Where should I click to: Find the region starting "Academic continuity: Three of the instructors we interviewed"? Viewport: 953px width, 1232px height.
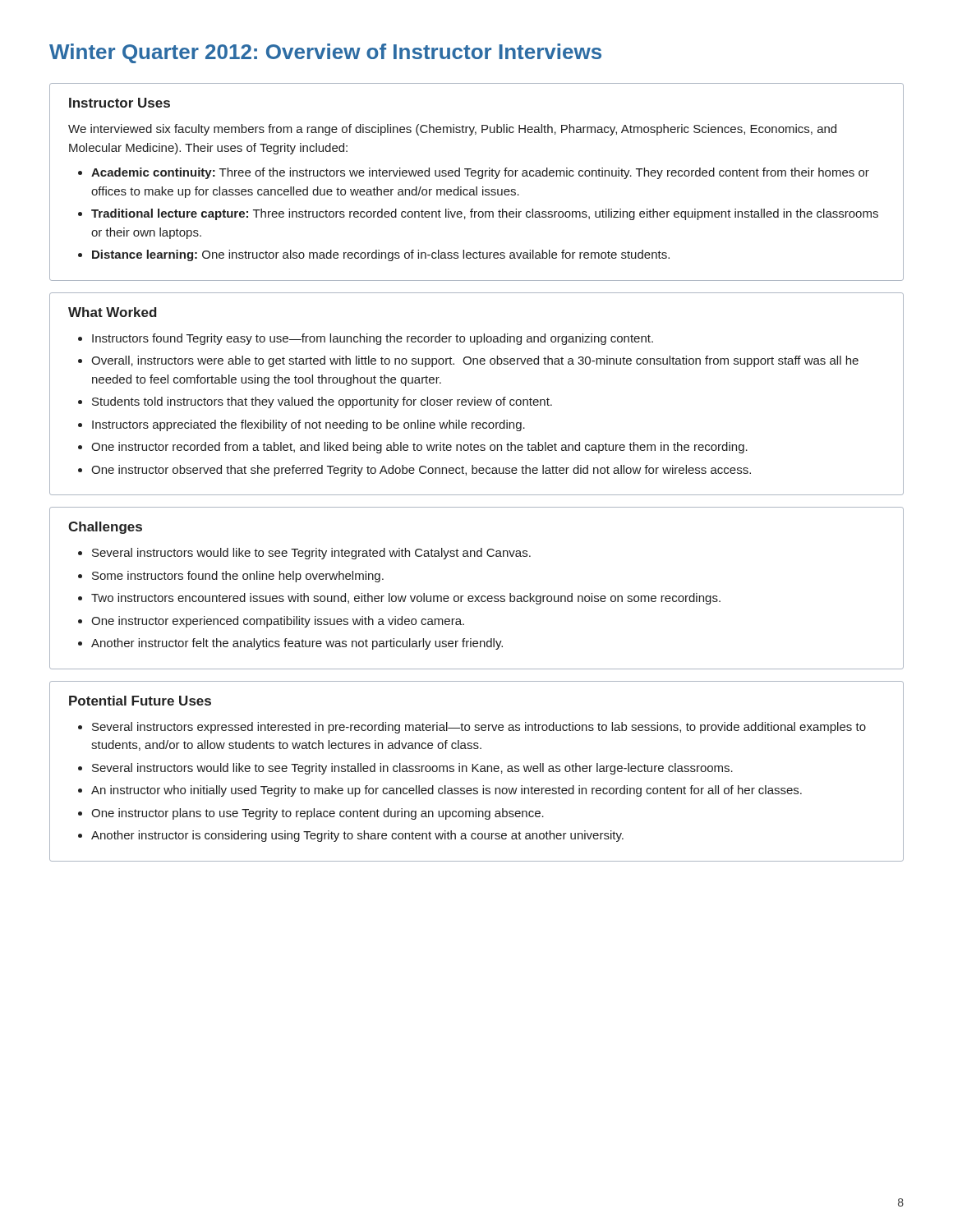[480, 181]
